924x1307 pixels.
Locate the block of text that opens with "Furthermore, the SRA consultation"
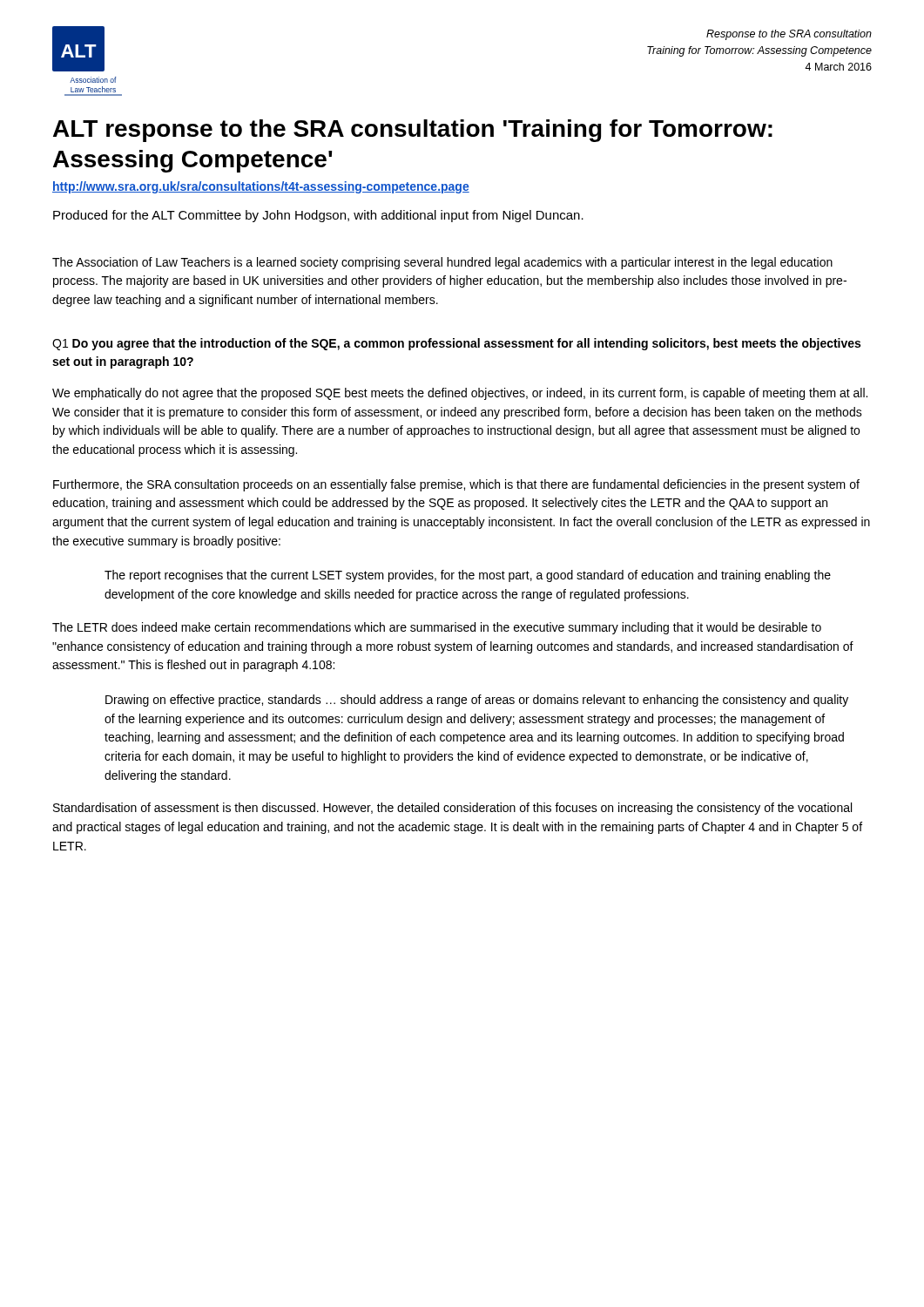click(x=461, y=513)
